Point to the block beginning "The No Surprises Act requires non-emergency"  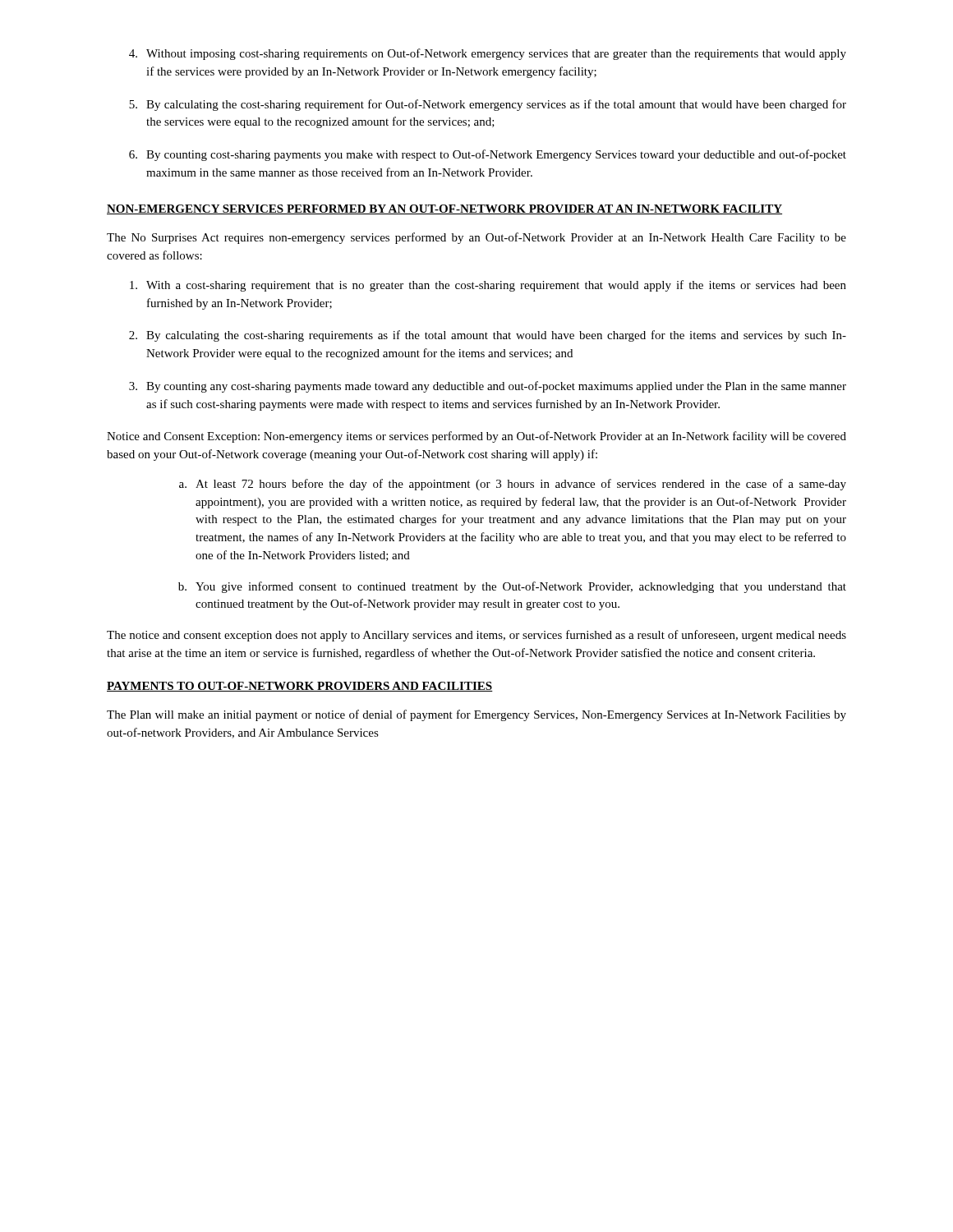(x=476, y=247)
